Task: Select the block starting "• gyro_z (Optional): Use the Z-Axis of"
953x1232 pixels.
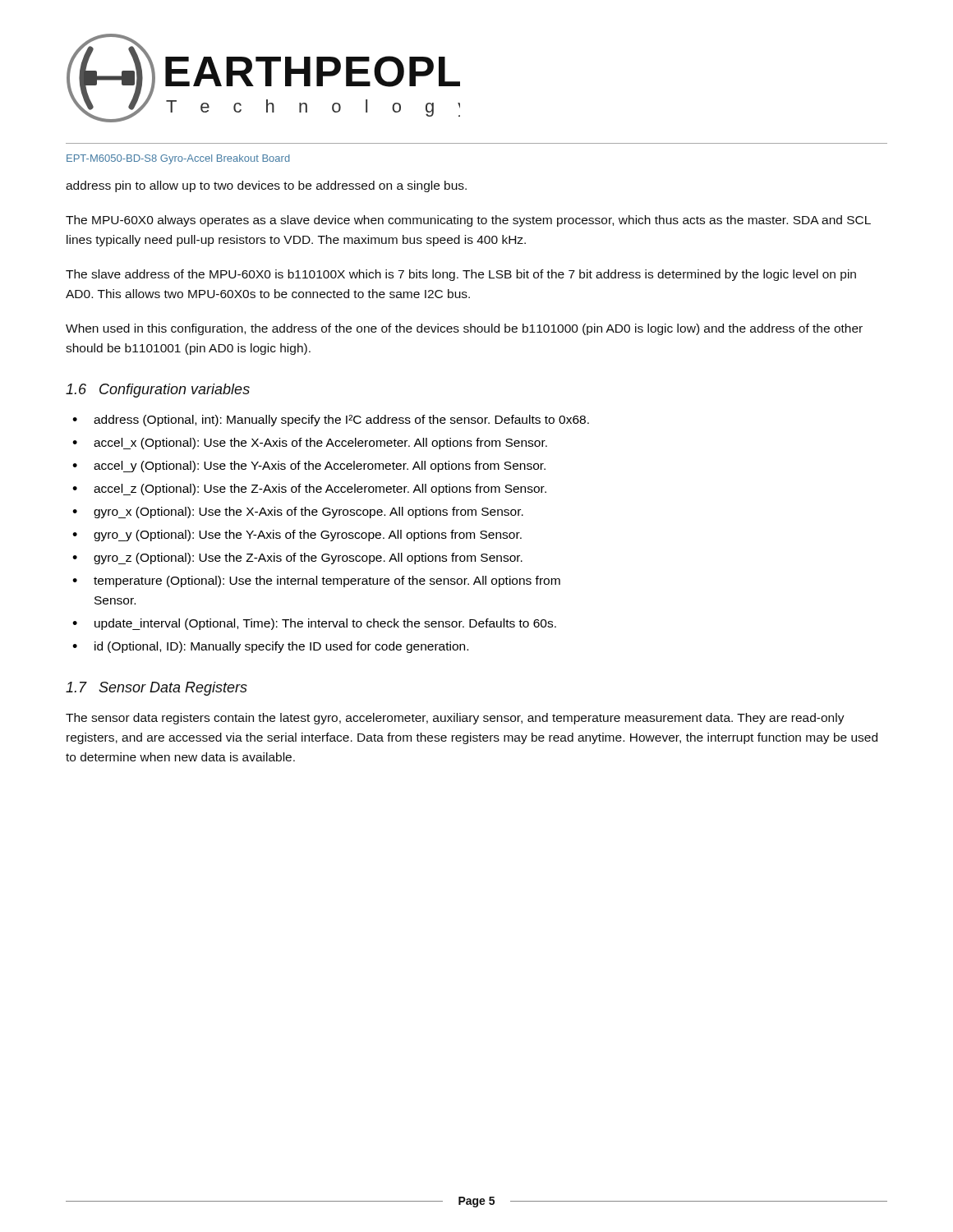Action: [x=298, y=558]
